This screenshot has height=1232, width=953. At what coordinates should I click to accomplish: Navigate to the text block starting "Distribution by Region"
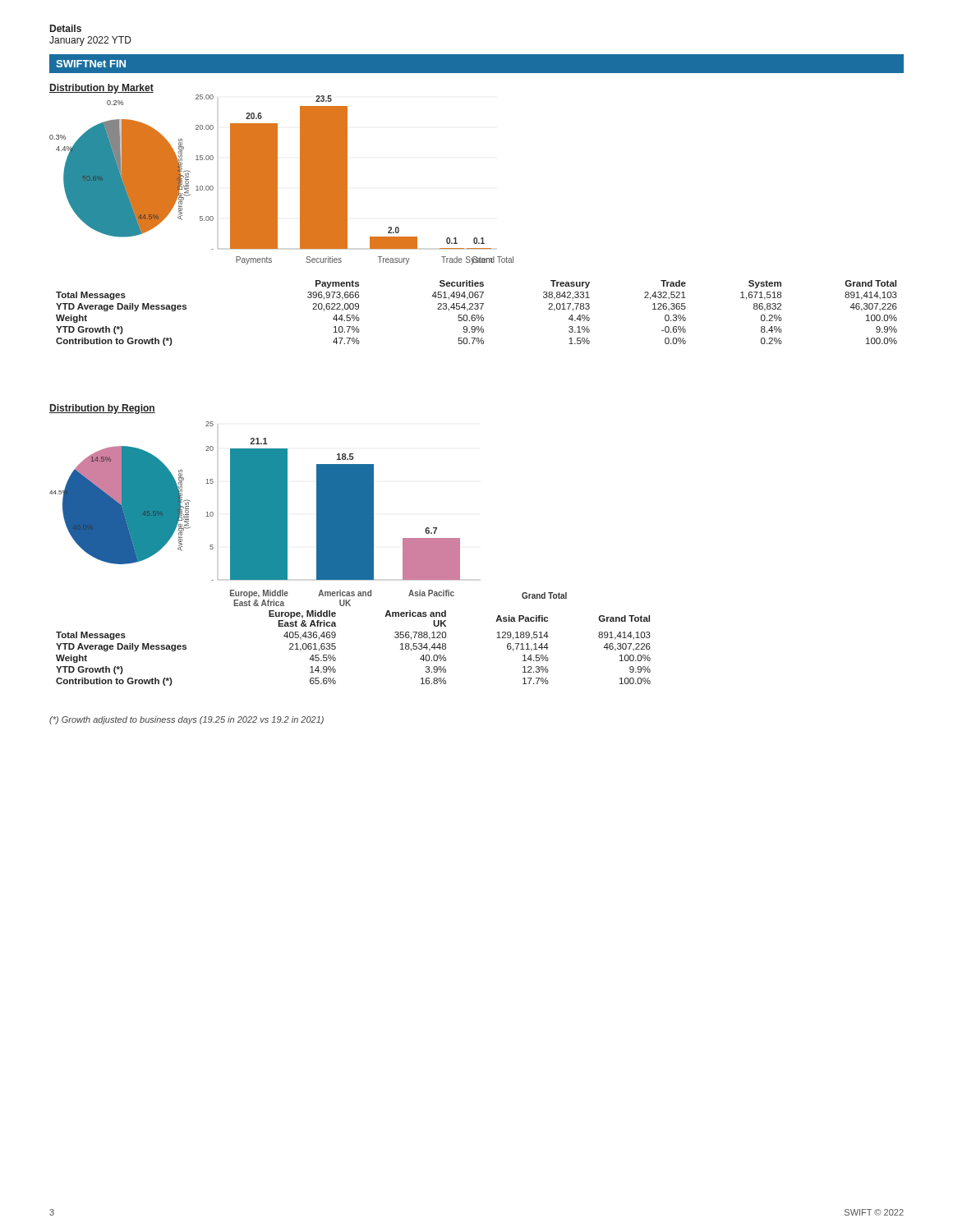tap(102, 408)
